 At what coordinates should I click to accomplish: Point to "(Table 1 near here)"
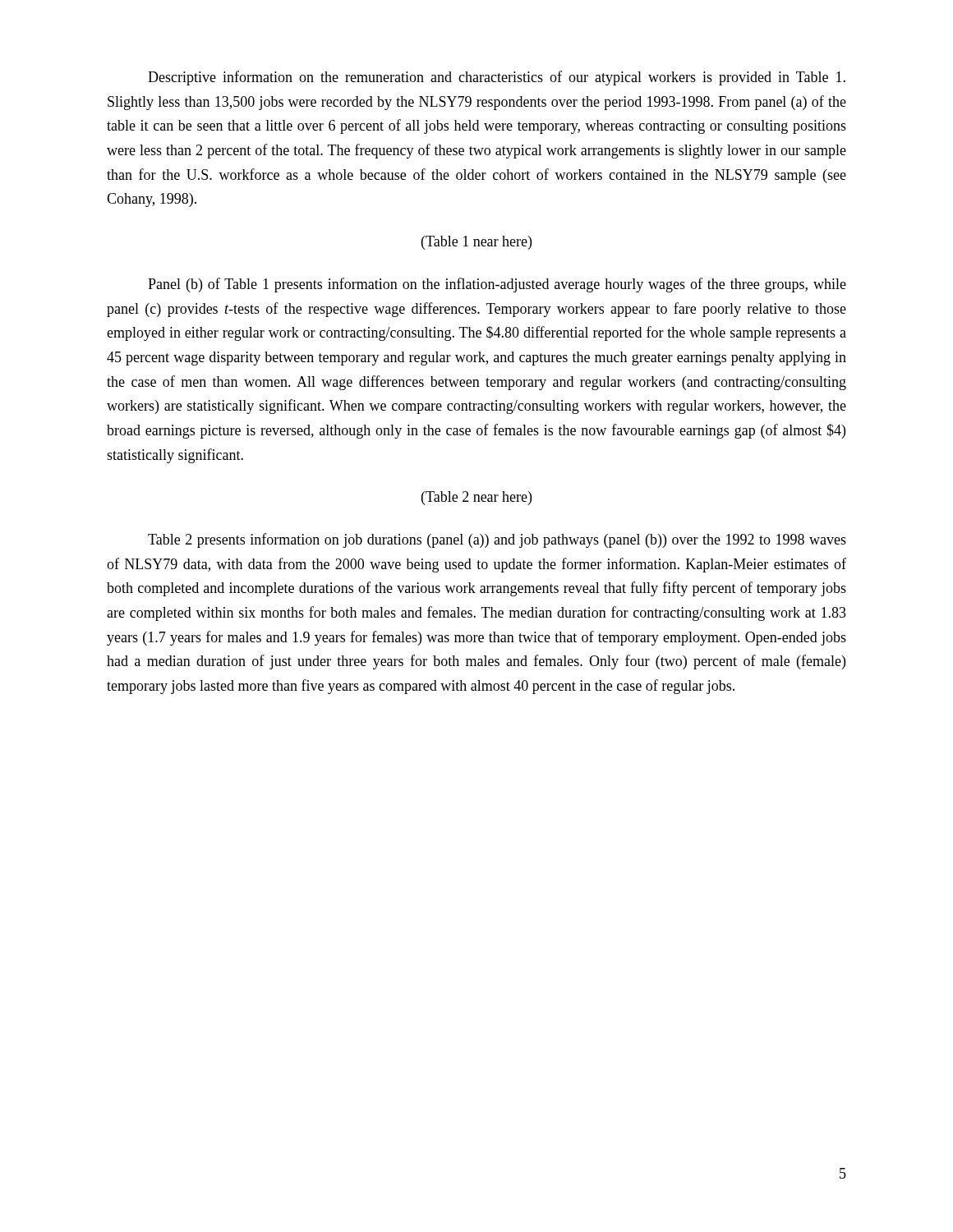pyautogui.click(x=476, y=242)
